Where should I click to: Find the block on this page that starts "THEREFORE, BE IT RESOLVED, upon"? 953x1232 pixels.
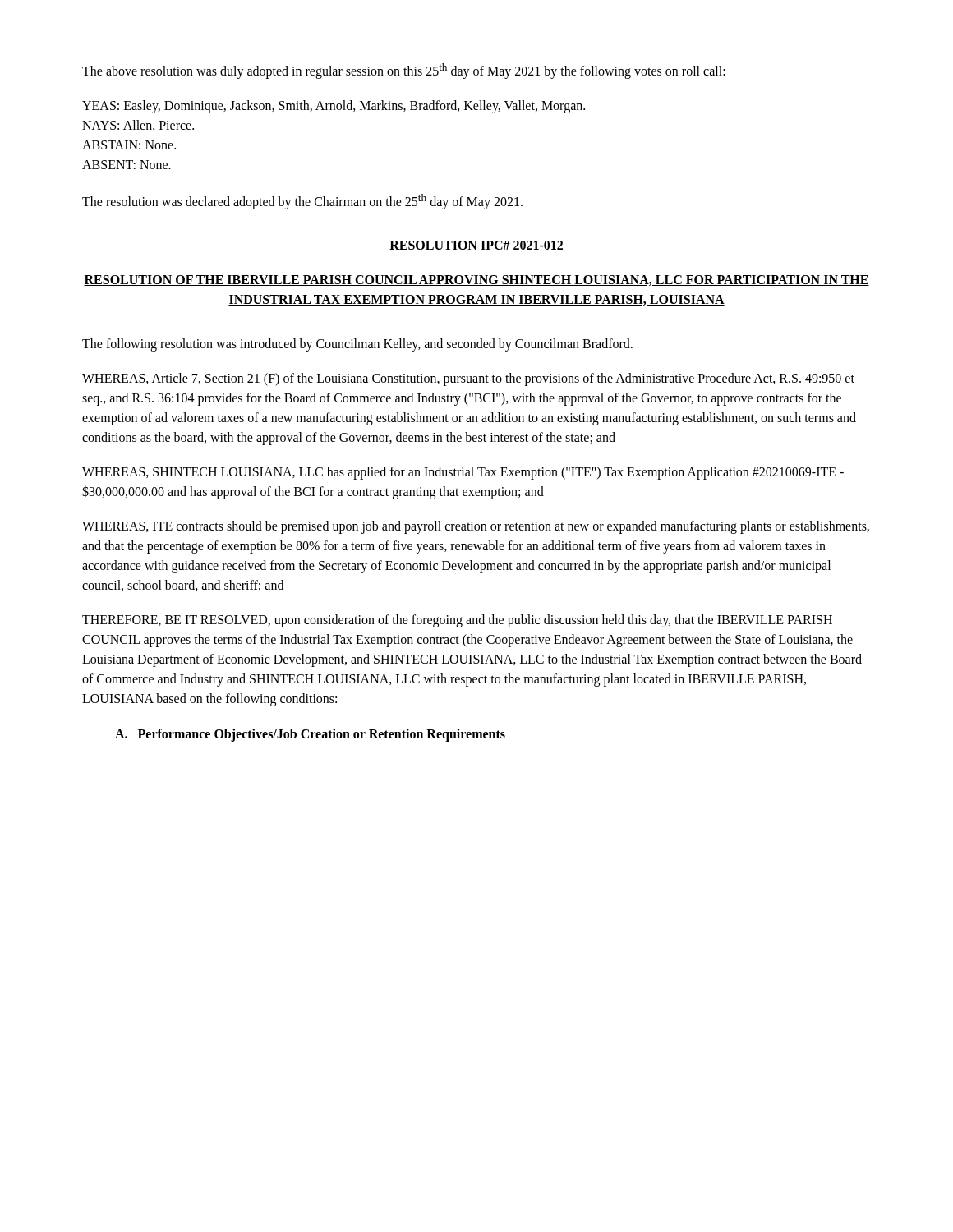coord(472,659)
